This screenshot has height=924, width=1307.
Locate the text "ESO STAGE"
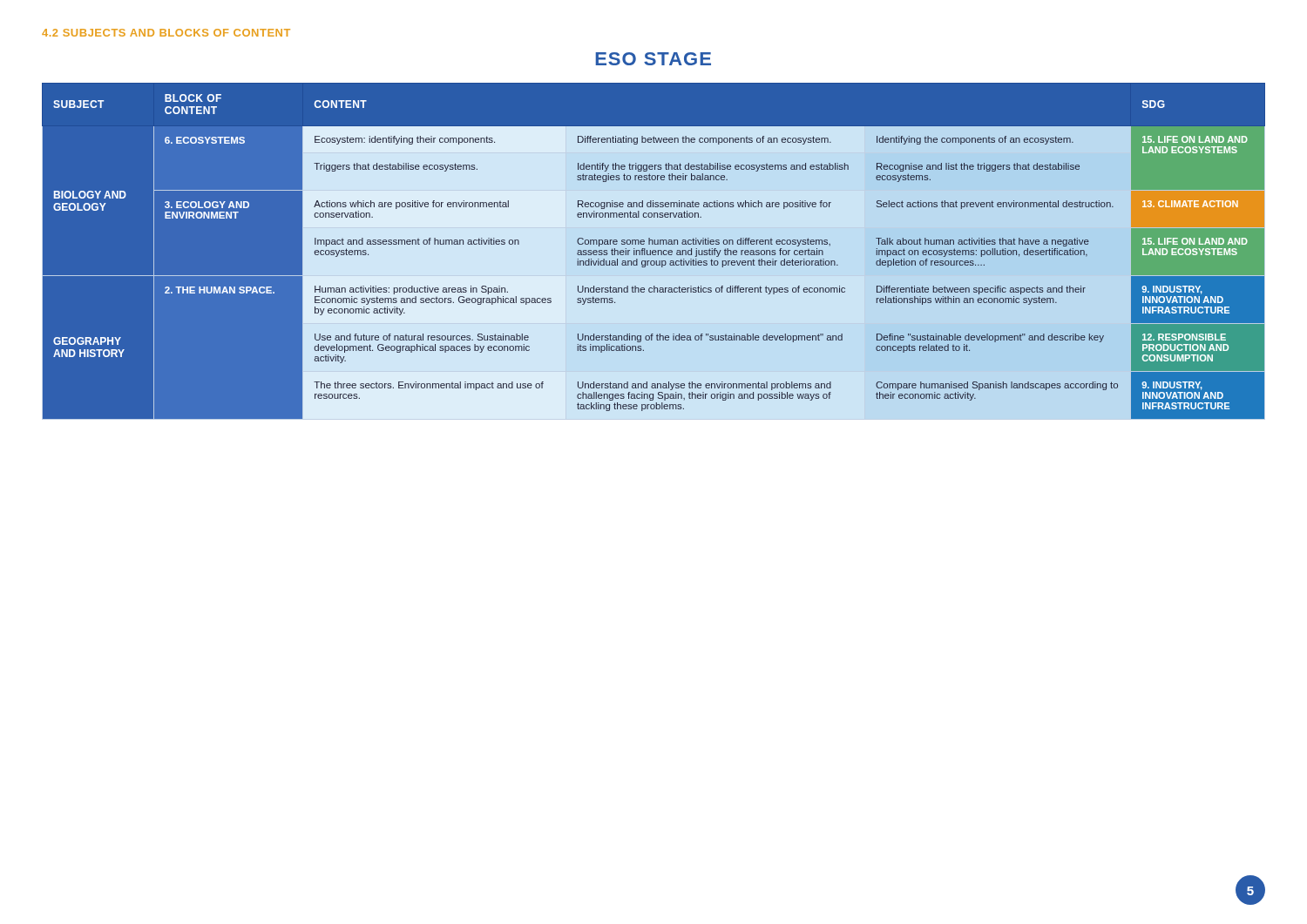point(654,59)
